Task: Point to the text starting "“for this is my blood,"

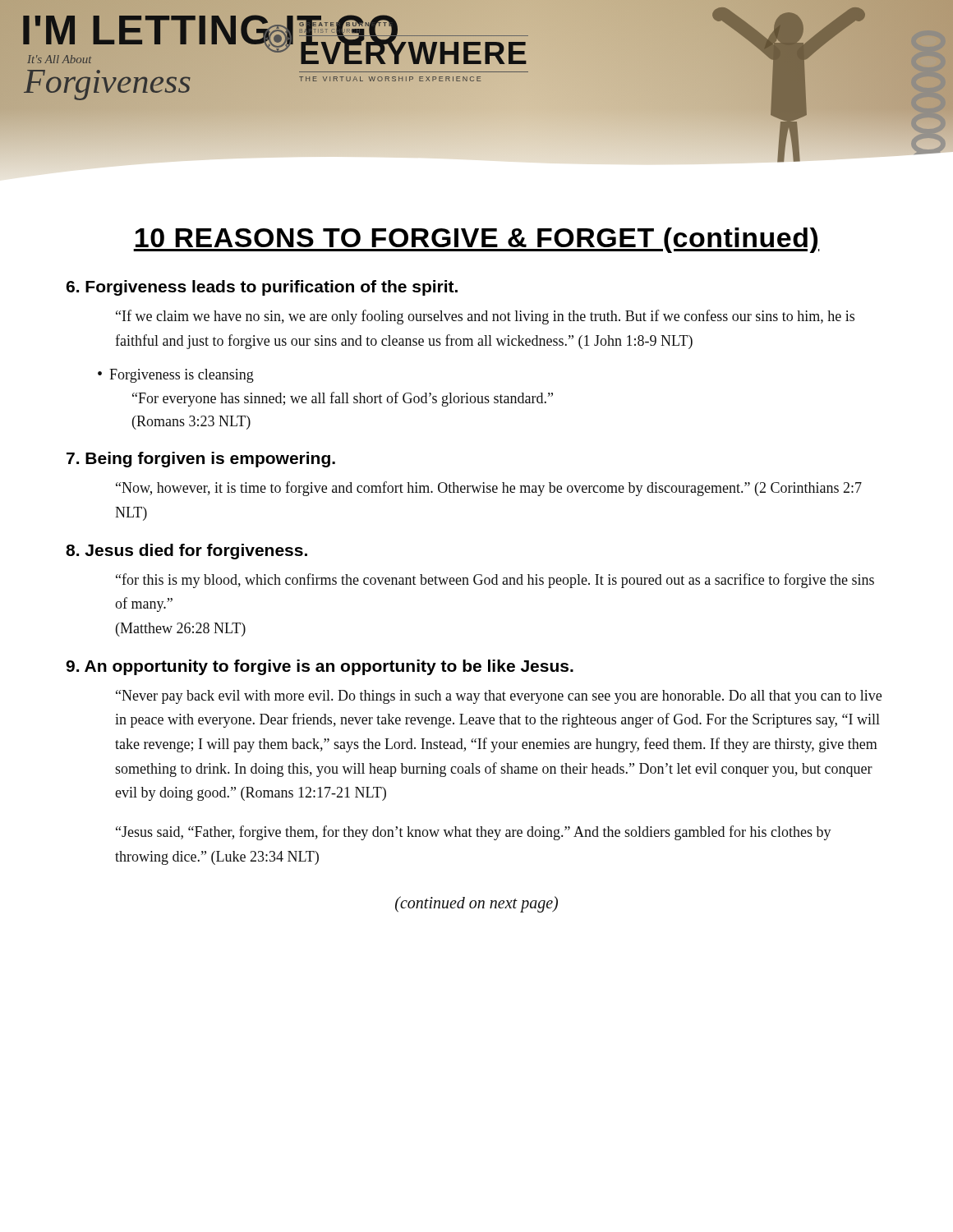Action: point(495,581)
